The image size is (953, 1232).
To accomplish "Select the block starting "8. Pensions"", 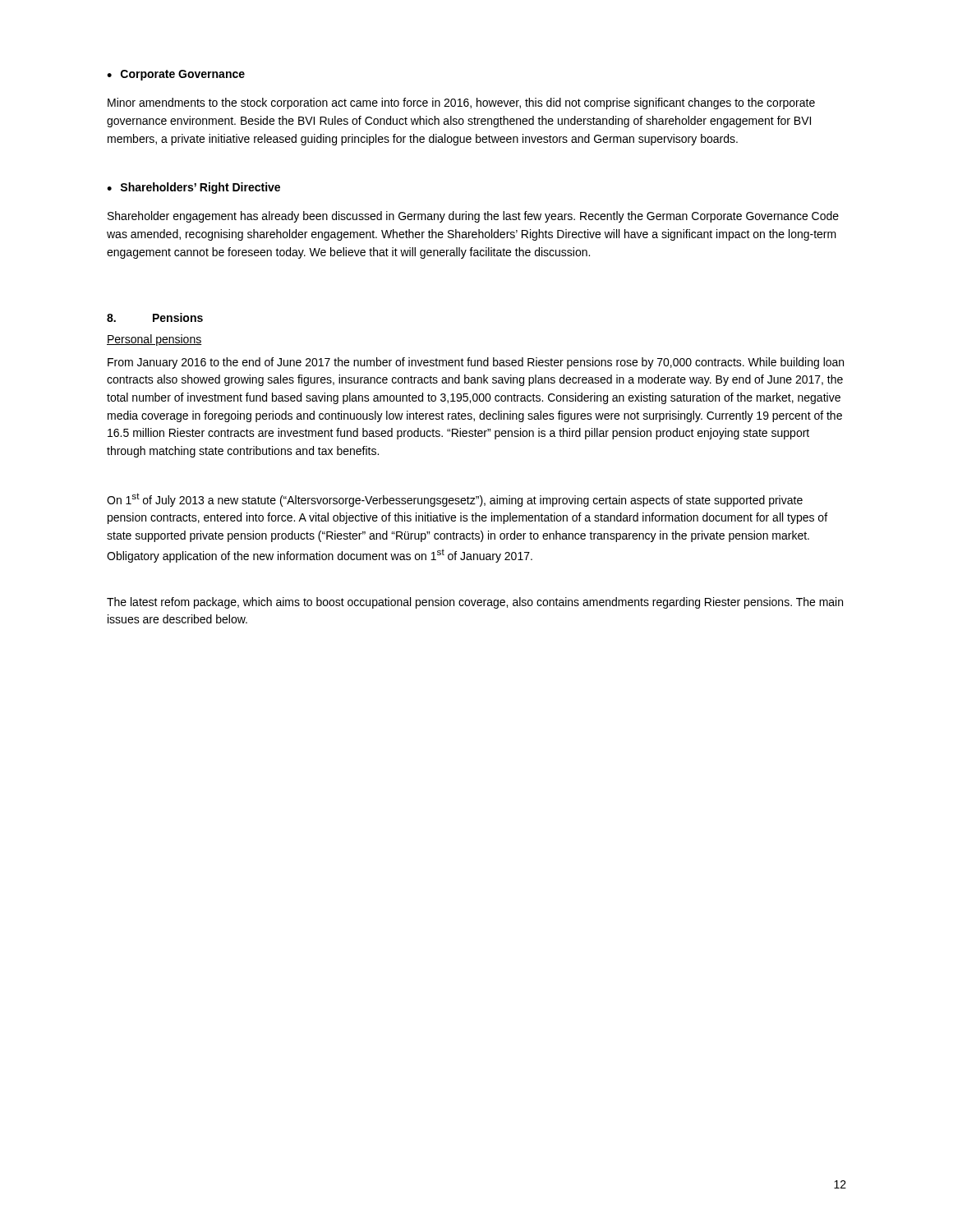I will click(x=155, y=317).
